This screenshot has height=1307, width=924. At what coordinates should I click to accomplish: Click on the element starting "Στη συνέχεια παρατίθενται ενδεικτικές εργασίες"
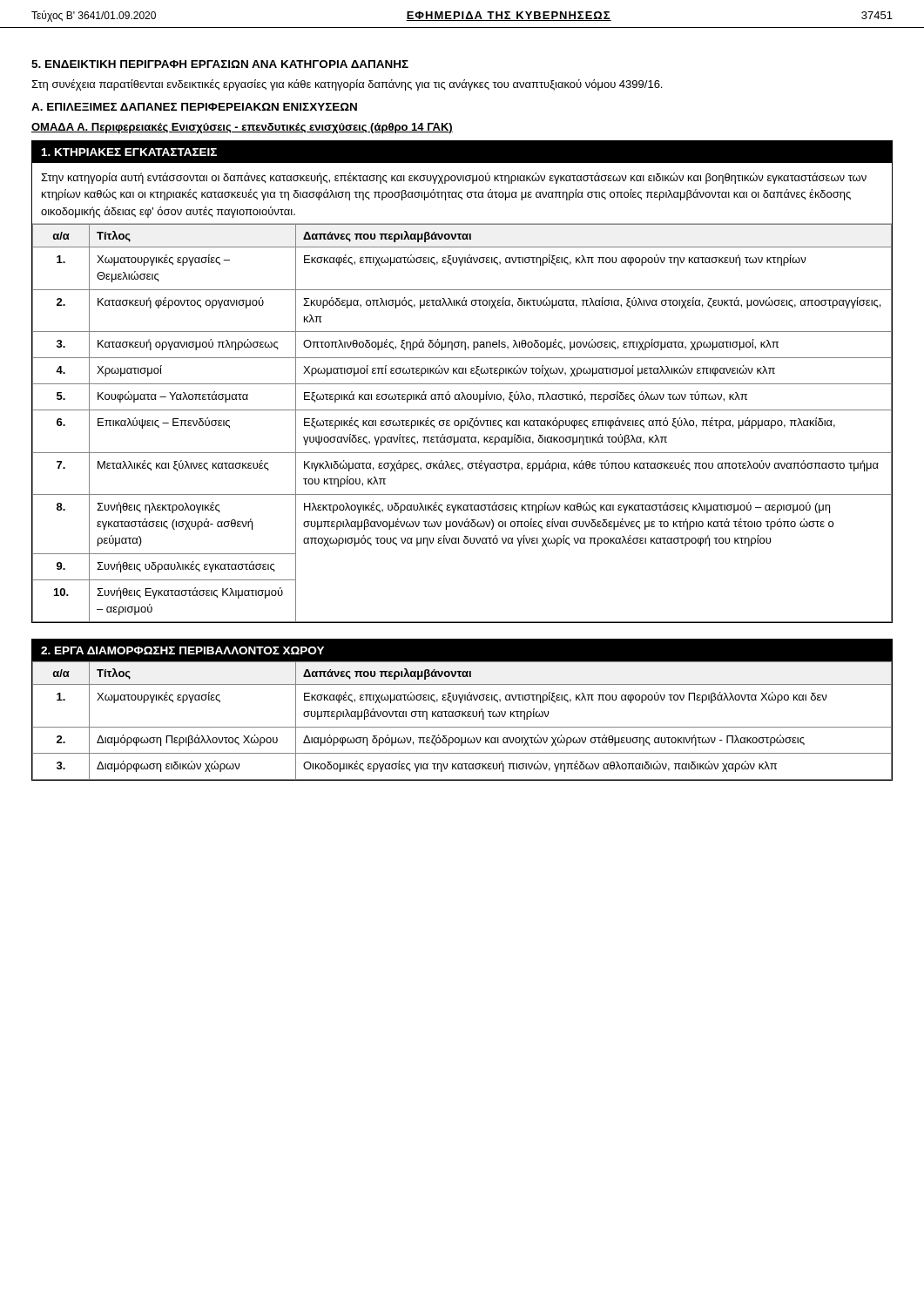pyautogui.click(x=347, y=84)
